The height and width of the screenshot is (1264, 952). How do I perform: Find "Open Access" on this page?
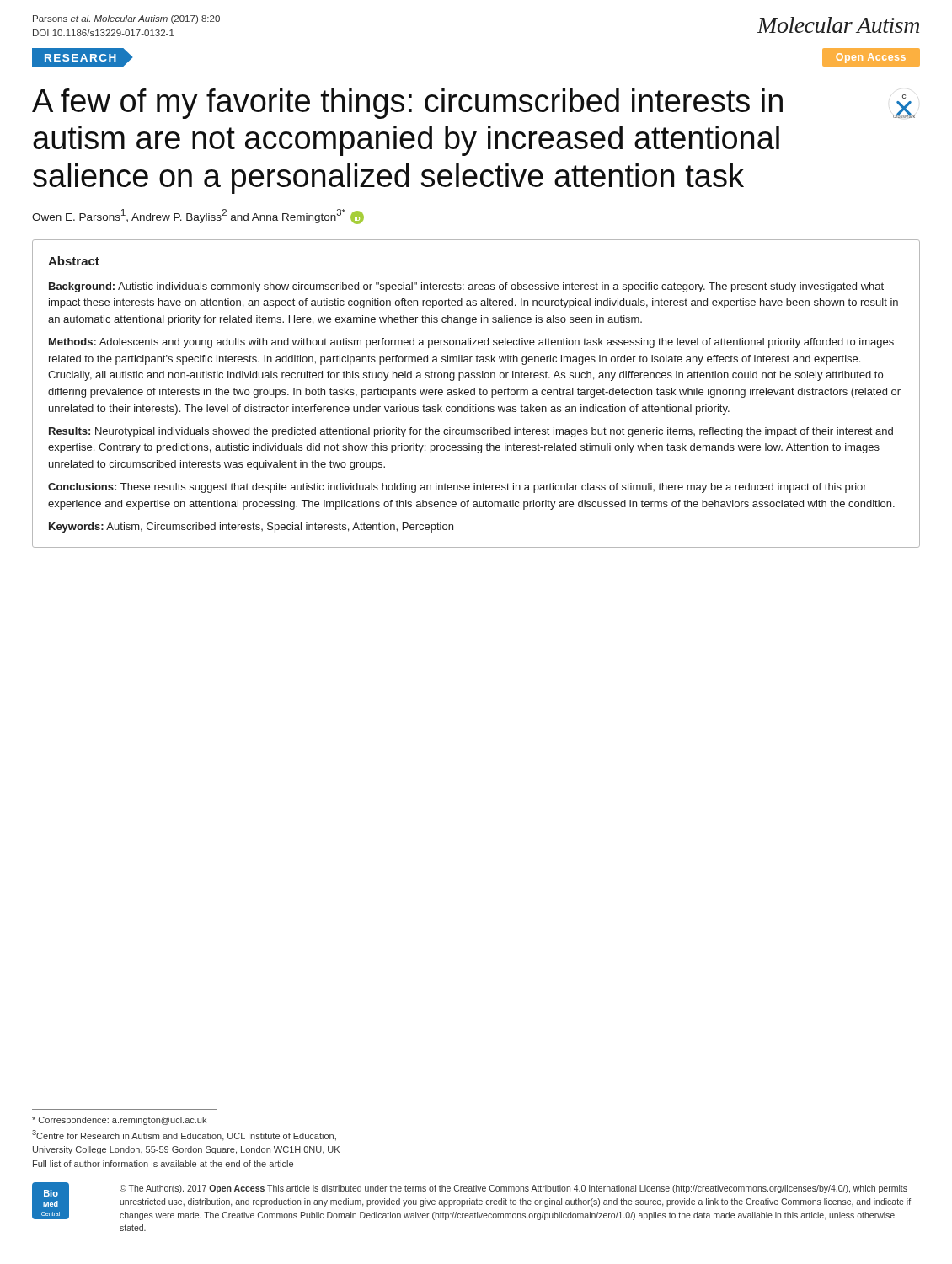[x=871, y=57]
